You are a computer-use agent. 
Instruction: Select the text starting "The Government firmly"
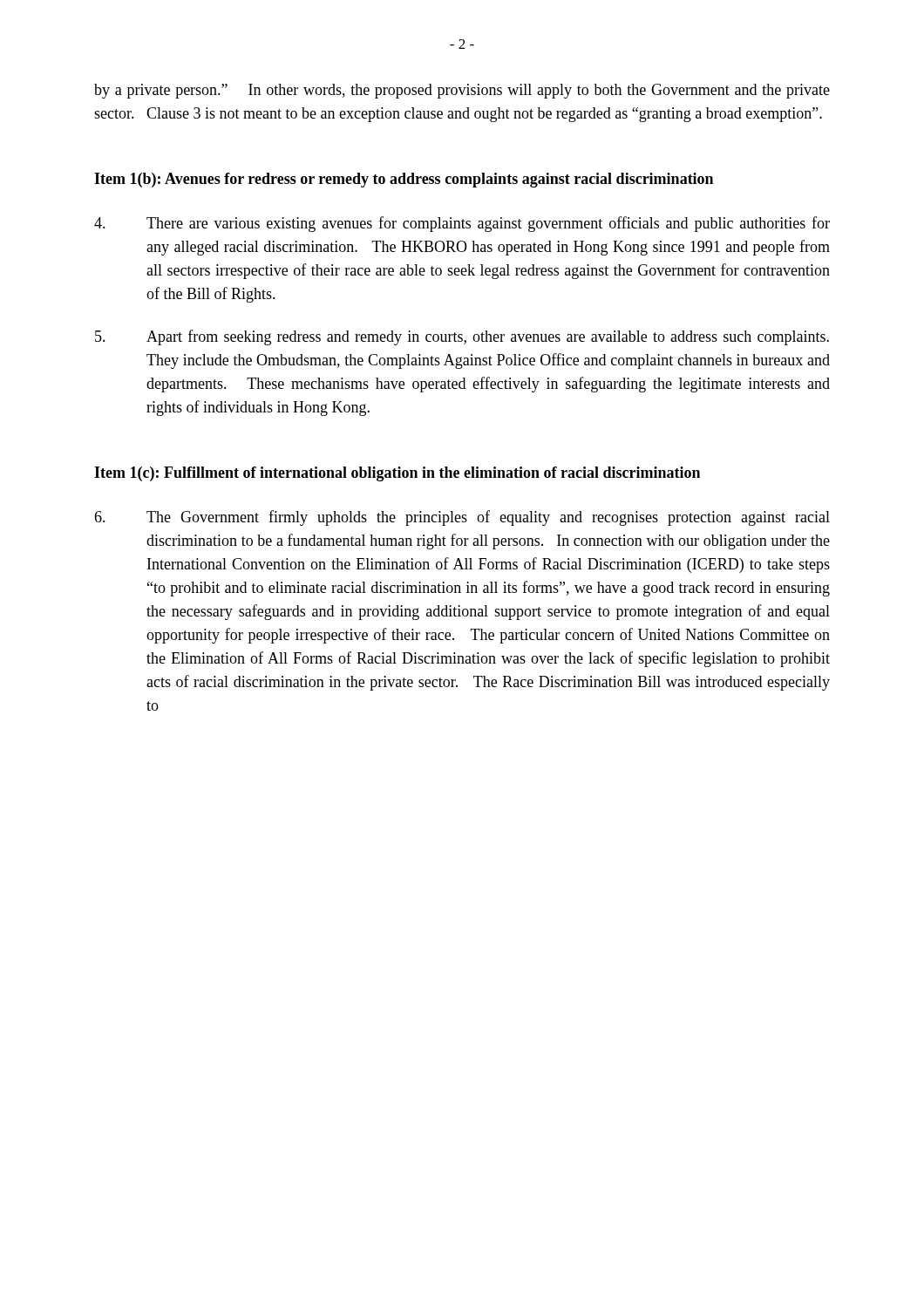(462, 612)
